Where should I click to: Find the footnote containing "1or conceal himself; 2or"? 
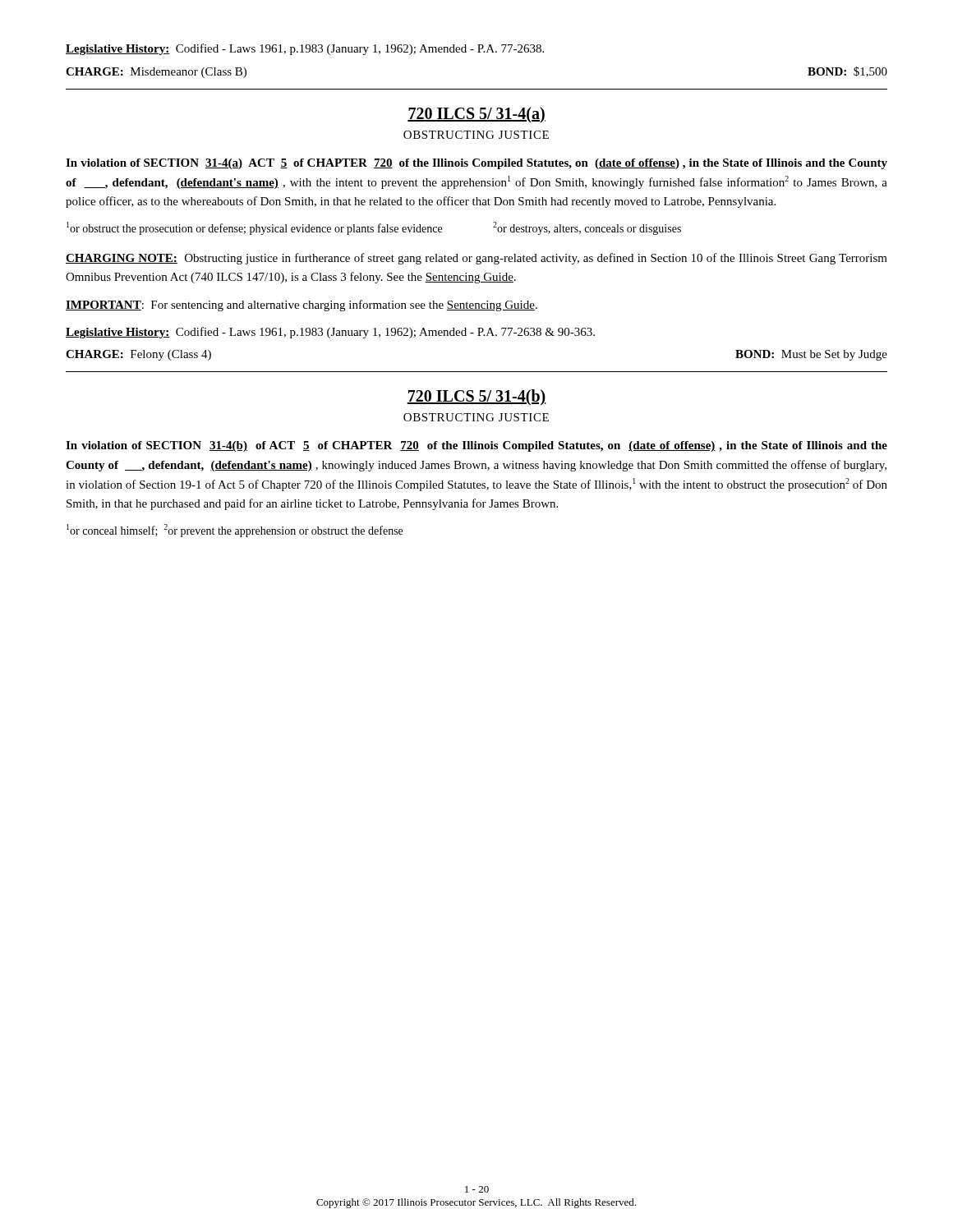(234, 530)
